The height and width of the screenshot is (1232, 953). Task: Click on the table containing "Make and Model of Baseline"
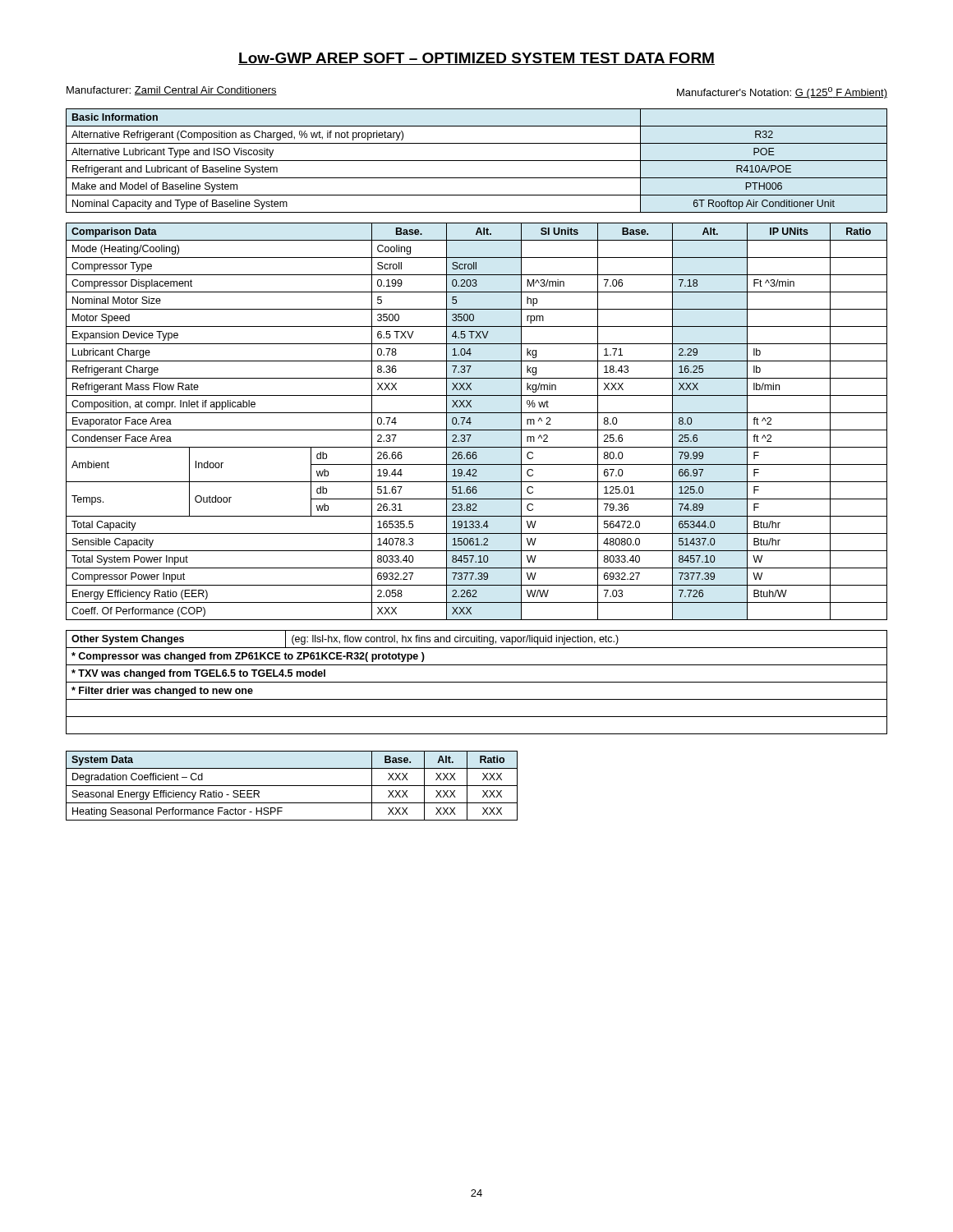[476, 161]
